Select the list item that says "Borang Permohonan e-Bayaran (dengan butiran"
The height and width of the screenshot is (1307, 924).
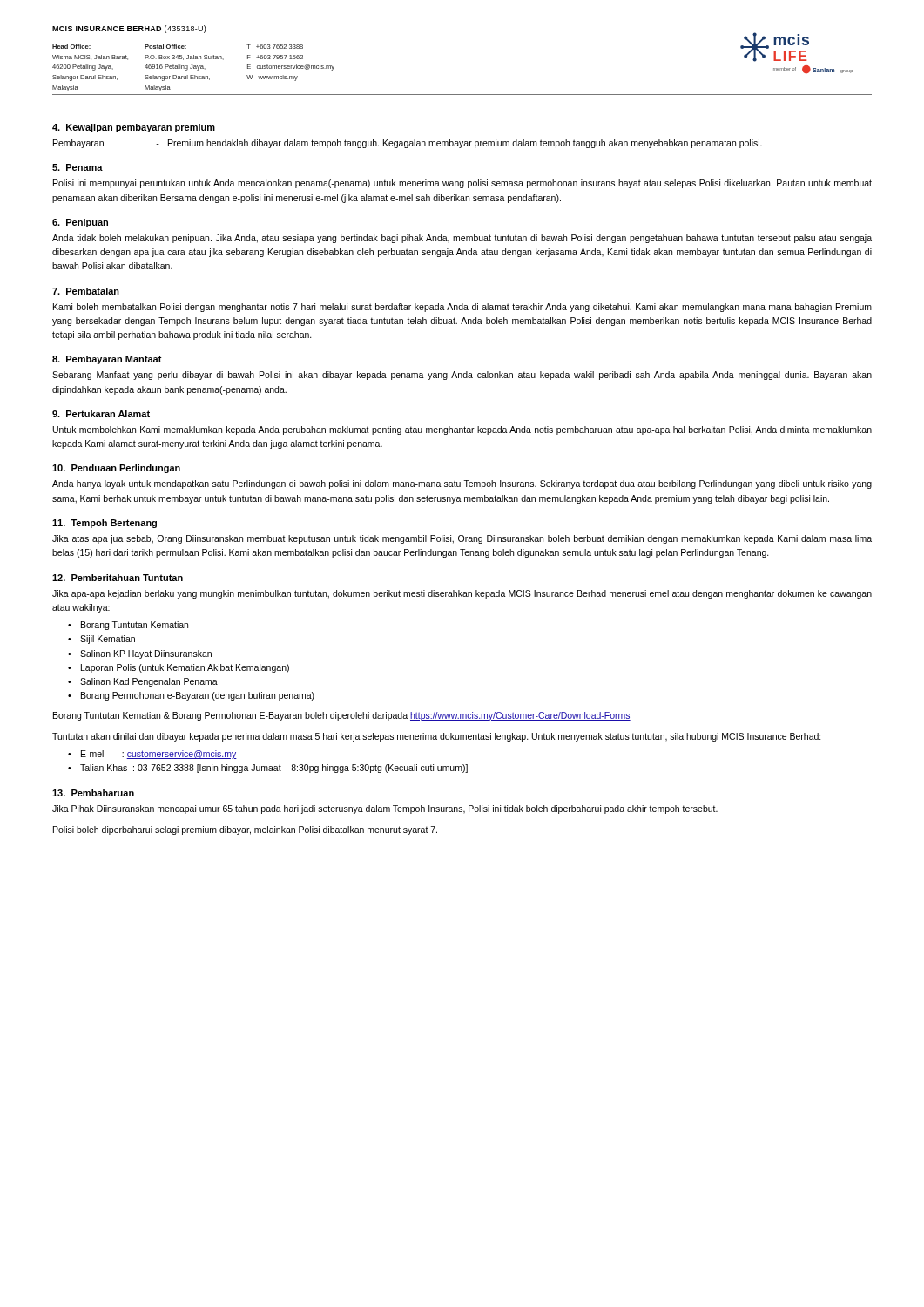[197, 696]
